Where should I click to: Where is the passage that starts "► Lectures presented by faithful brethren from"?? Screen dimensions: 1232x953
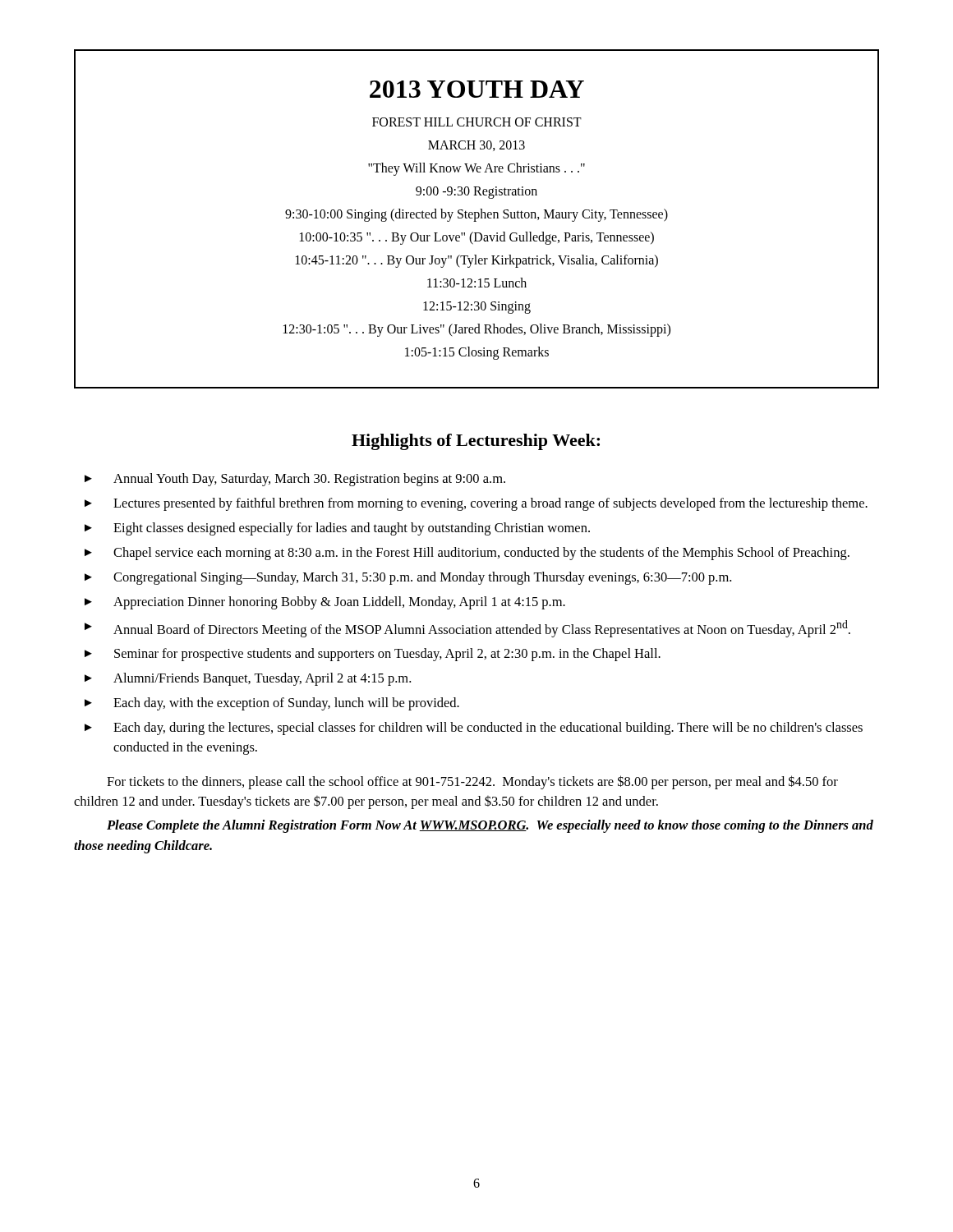476,503
